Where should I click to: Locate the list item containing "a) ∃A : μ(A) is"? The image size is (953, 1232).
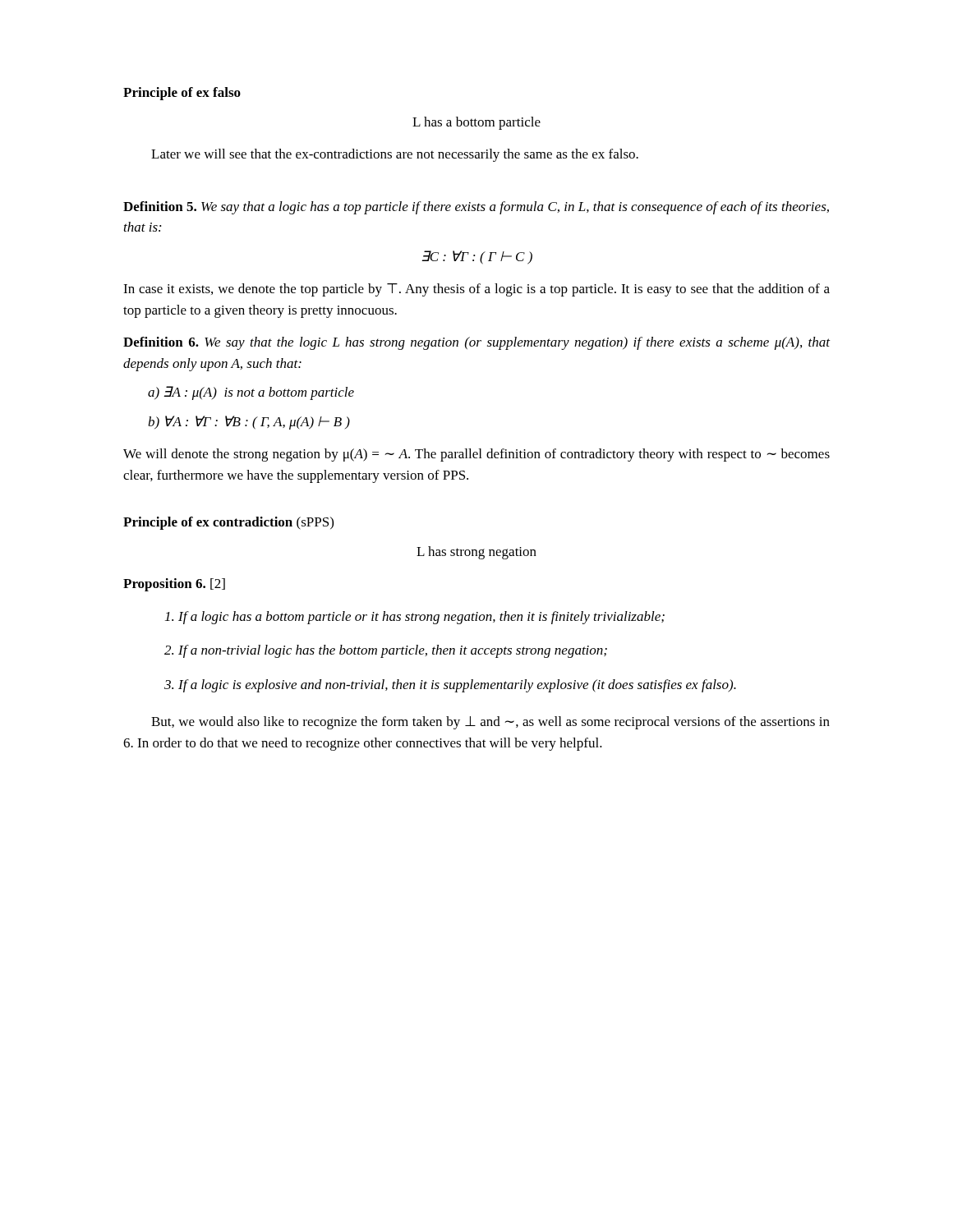coord(251,392)
